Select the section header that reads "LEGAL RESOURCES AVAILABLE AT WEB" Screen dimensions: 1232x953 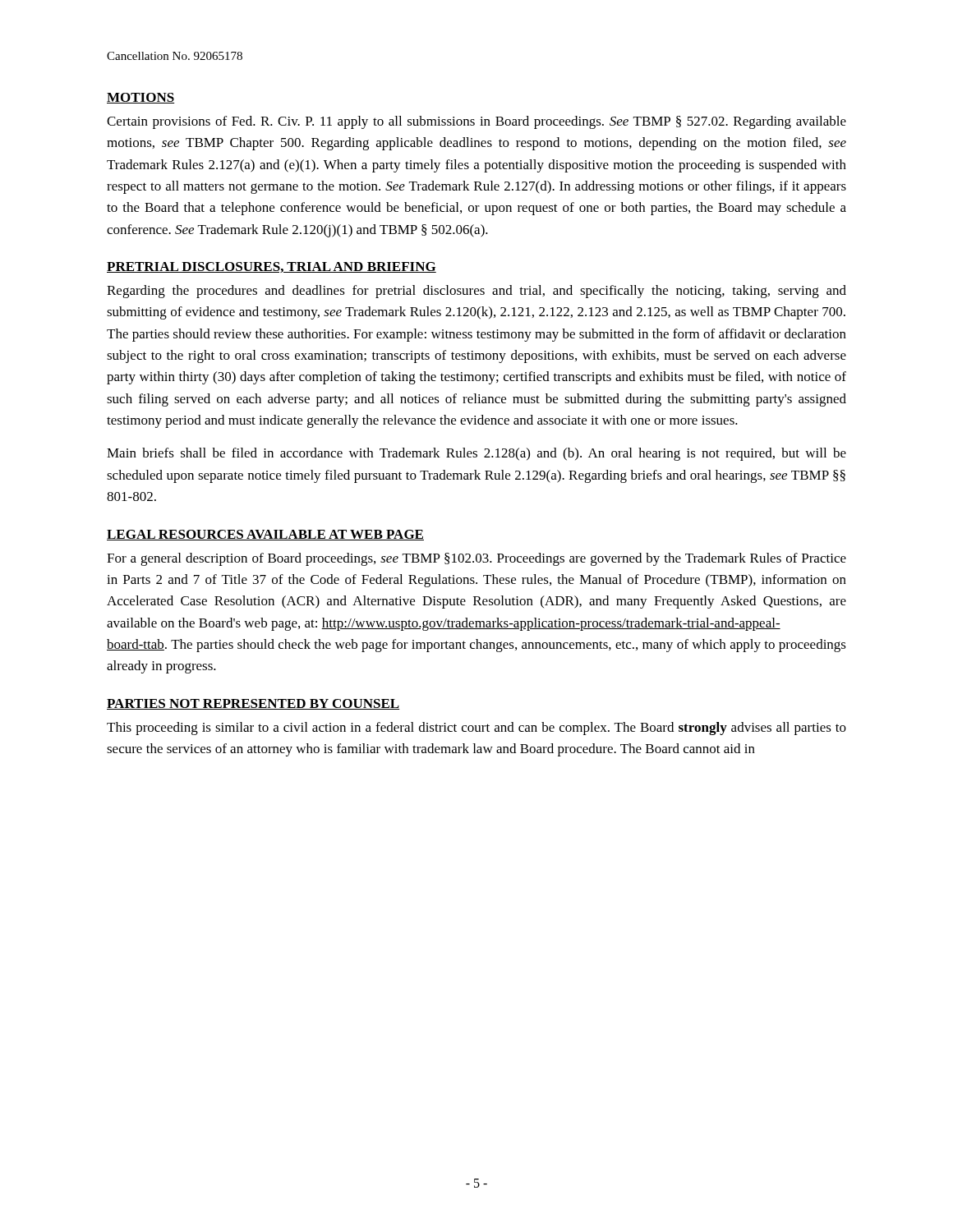[265, 534]
